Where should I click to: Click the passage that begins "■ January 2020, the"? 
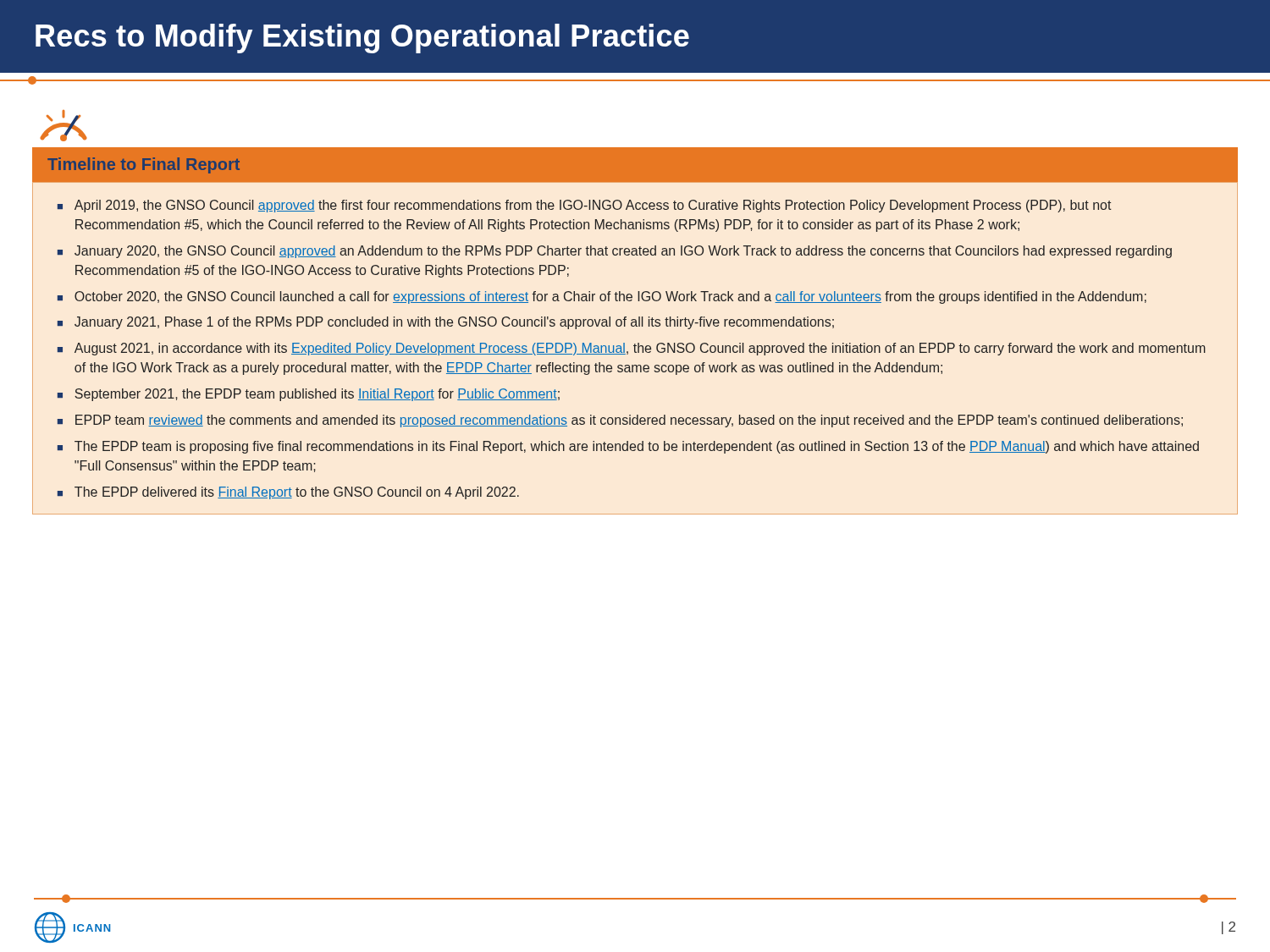click(x=635, y=261)
